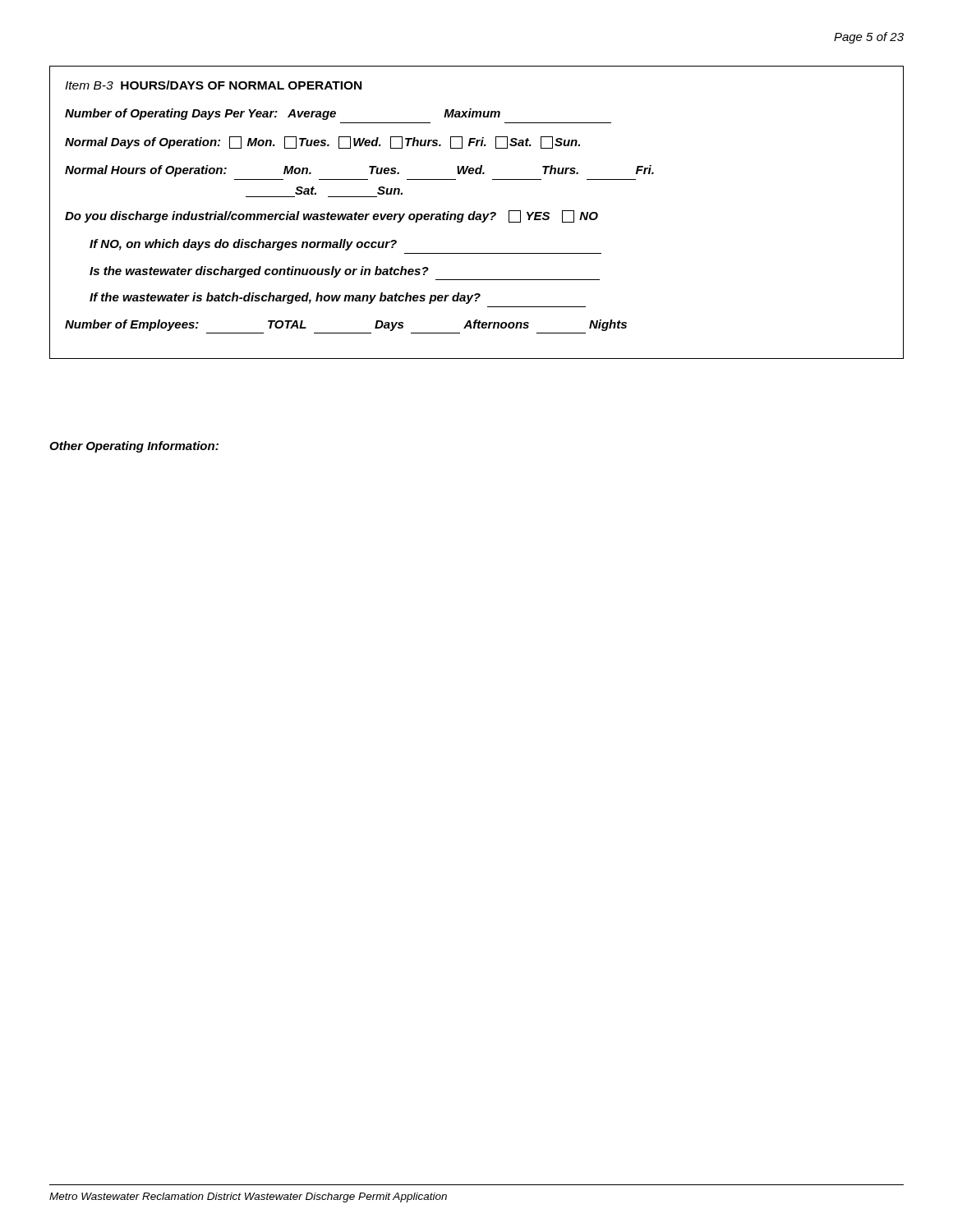This screenshot has height=1232, width=953.
Task: Find the block on this page that starts "Is the wastewater discharged continuously or"
Action: (345, 272)
